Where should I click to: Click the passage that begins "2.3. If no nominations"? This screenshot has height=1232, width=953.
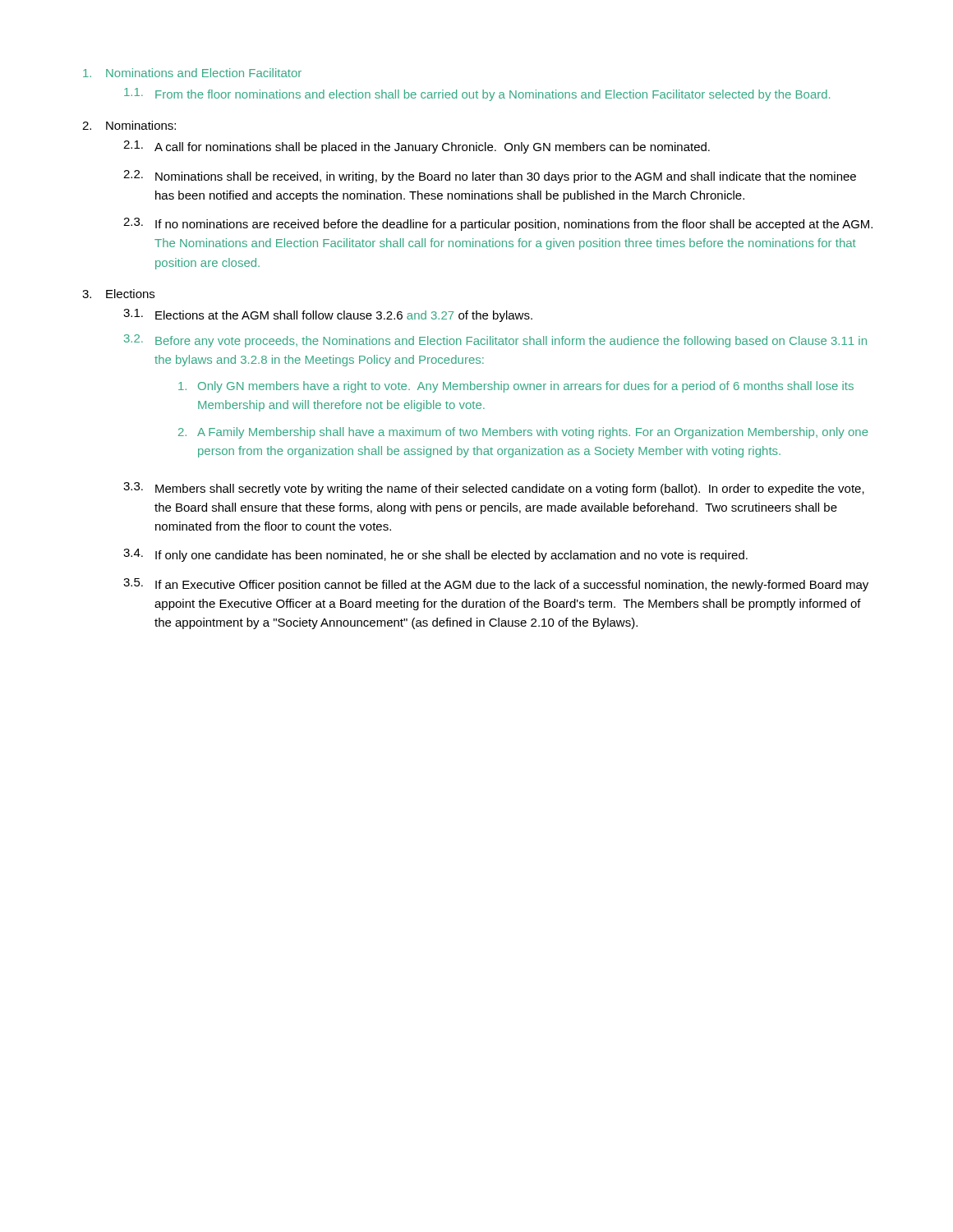[x=501, y=243]
